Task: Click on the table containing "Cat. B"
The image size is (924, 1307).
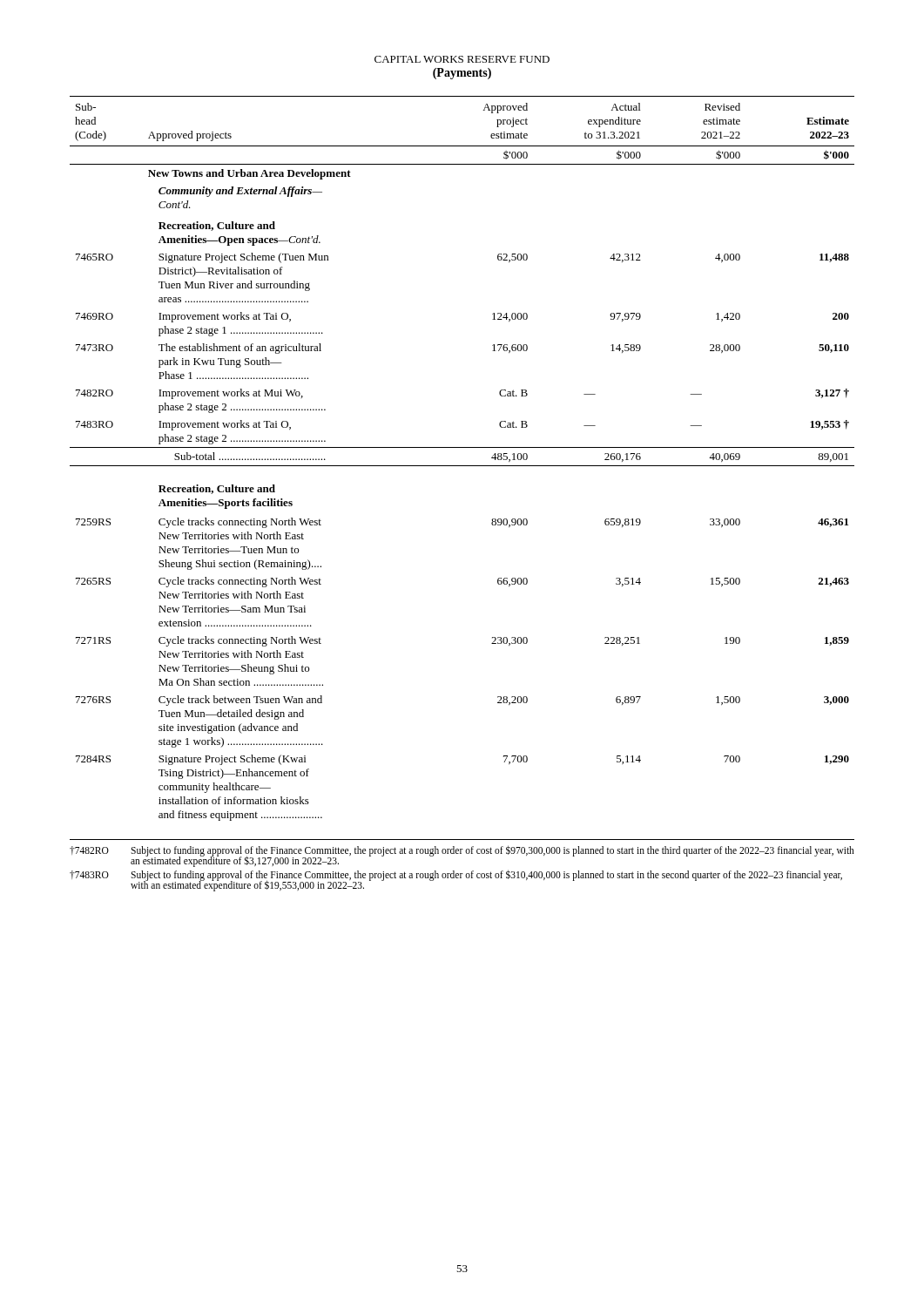Action: [x=462, y=460]
